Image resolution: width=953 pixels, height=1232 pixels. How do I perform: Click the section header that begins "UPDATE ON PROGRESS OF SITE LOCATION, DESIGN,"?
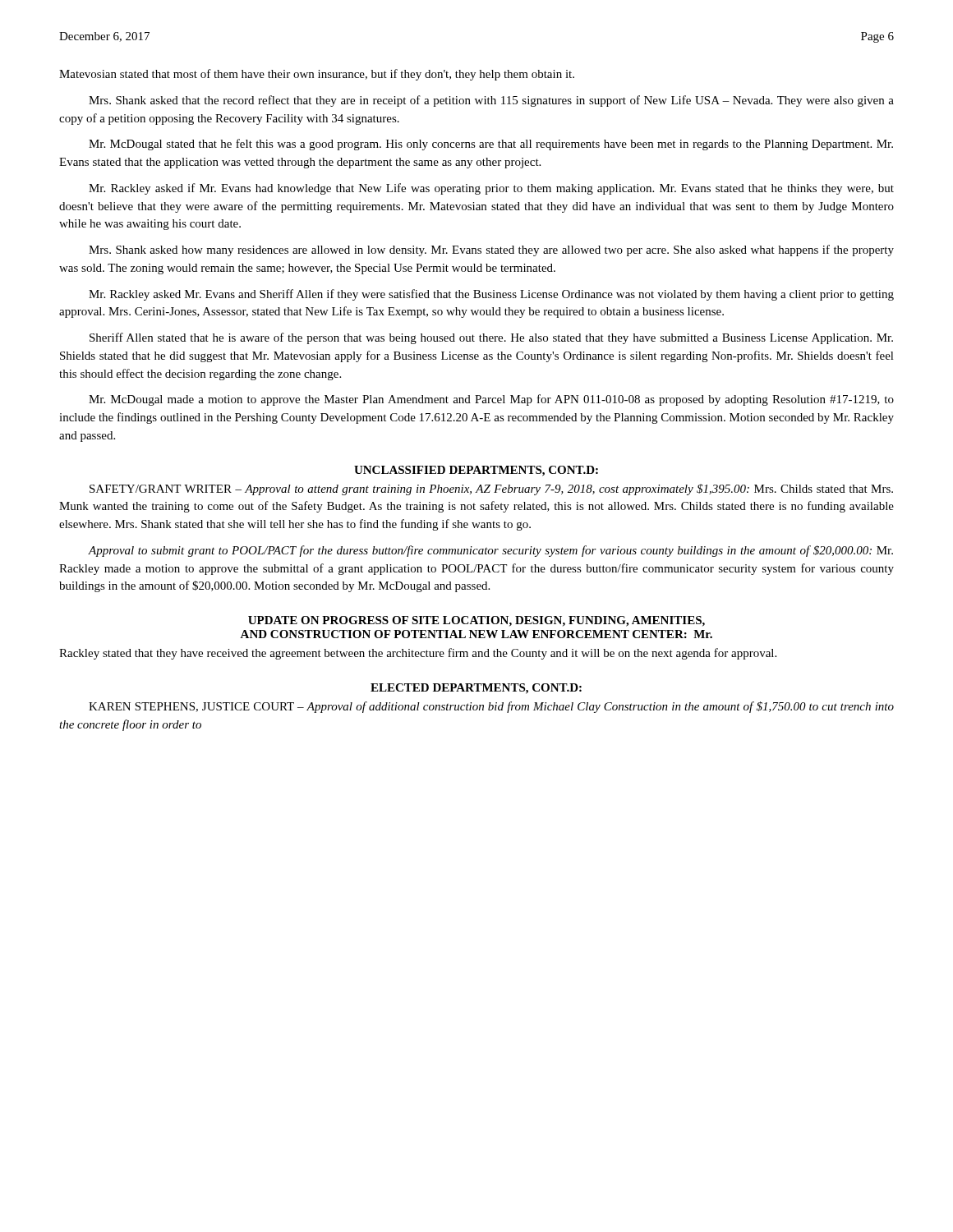[x=476, y=627]
